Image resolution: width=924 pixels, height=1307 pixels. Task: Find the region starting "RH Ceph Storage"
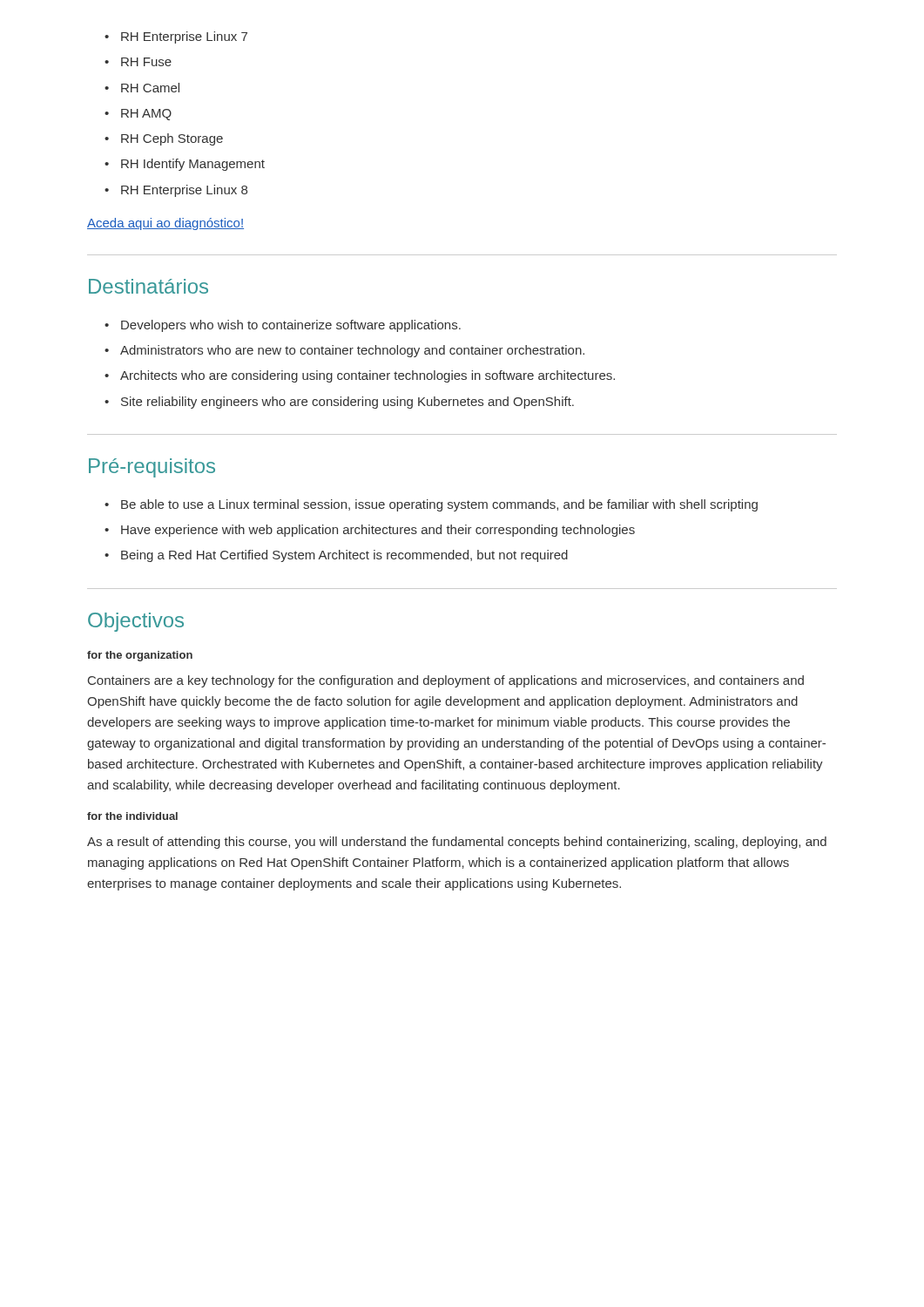click(172, 138)
